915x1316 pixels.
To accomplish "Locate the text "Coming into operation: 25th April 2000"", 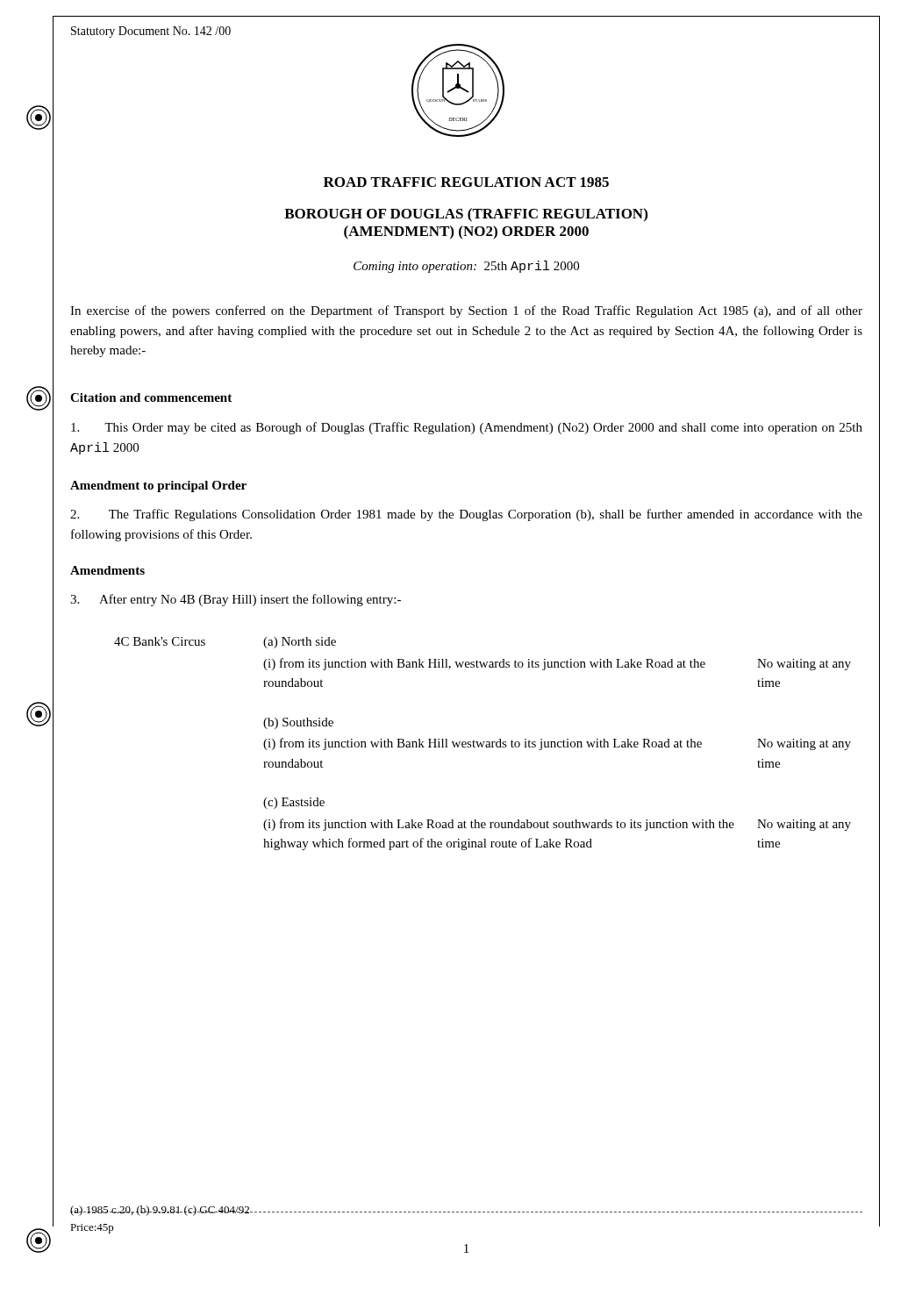I will (x=466, y=267).
